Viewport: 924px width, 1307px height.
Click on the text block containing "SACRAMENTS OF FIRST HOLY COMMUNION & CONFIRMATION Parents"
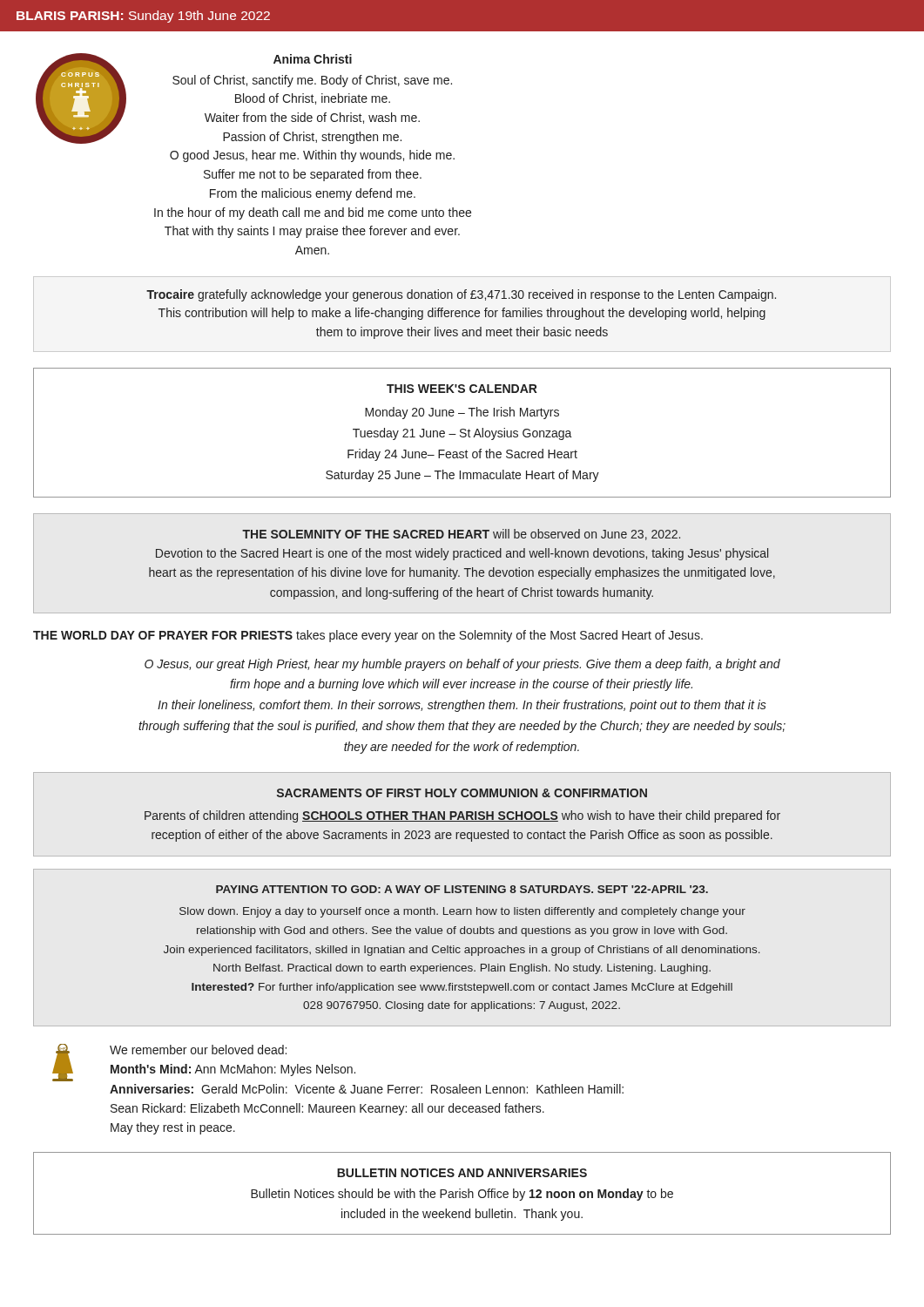(462, 812)
